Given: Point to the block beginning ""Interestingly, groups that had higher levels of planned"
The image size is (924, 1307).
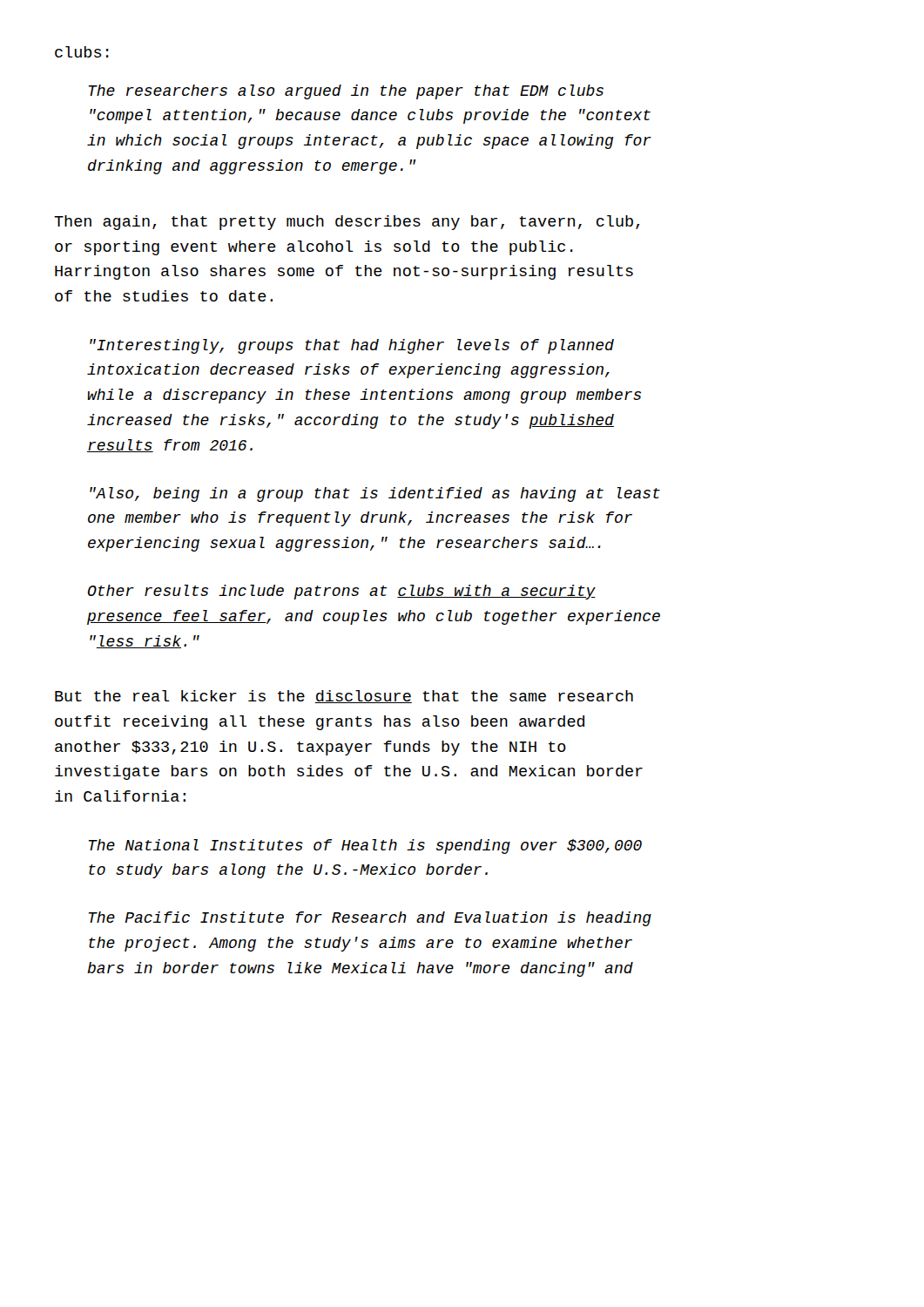Looking at the screenshot, I should [x=365, y=396].
